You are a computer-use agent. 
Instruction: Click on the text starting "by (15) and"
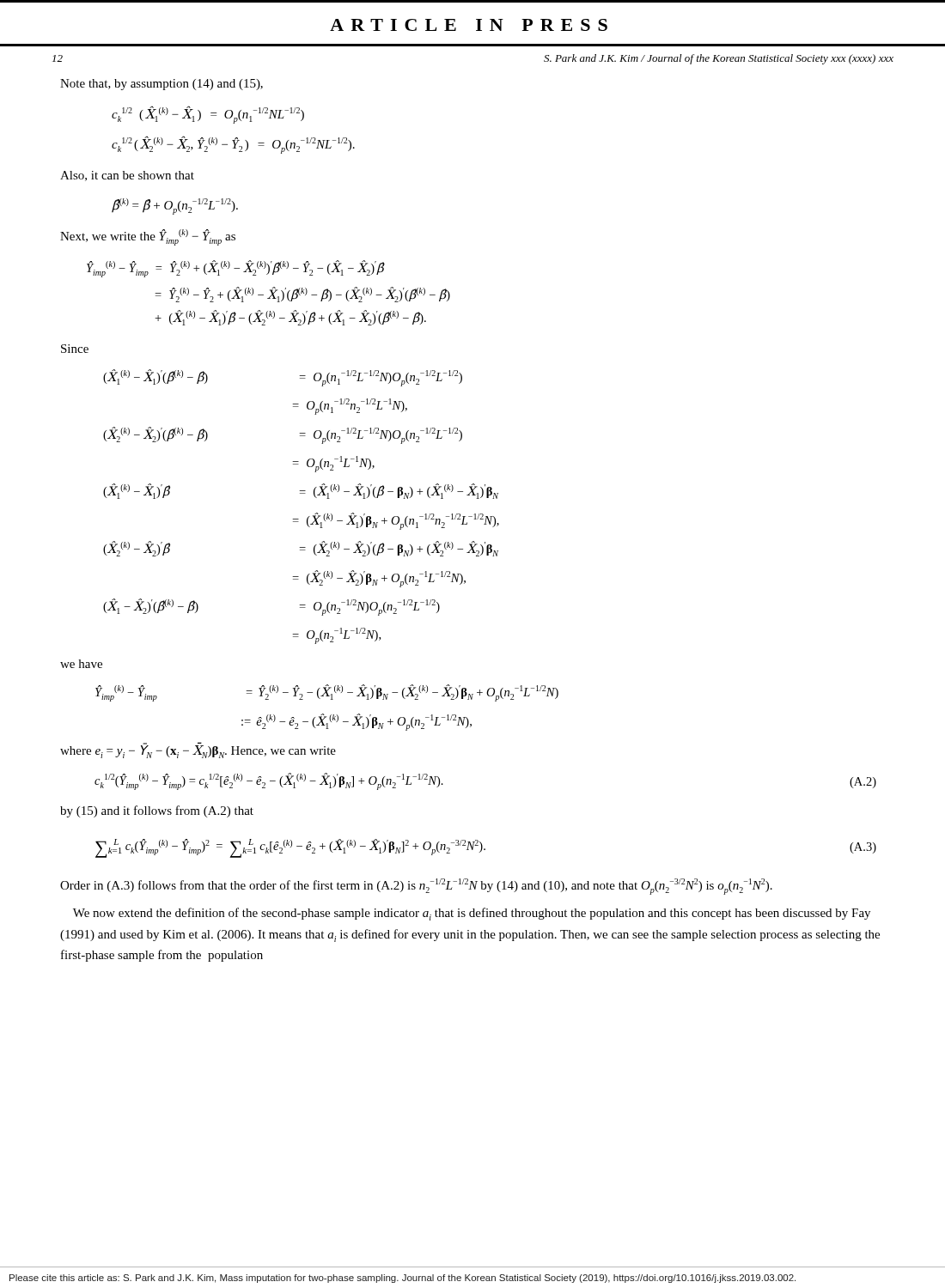point(157,811)
